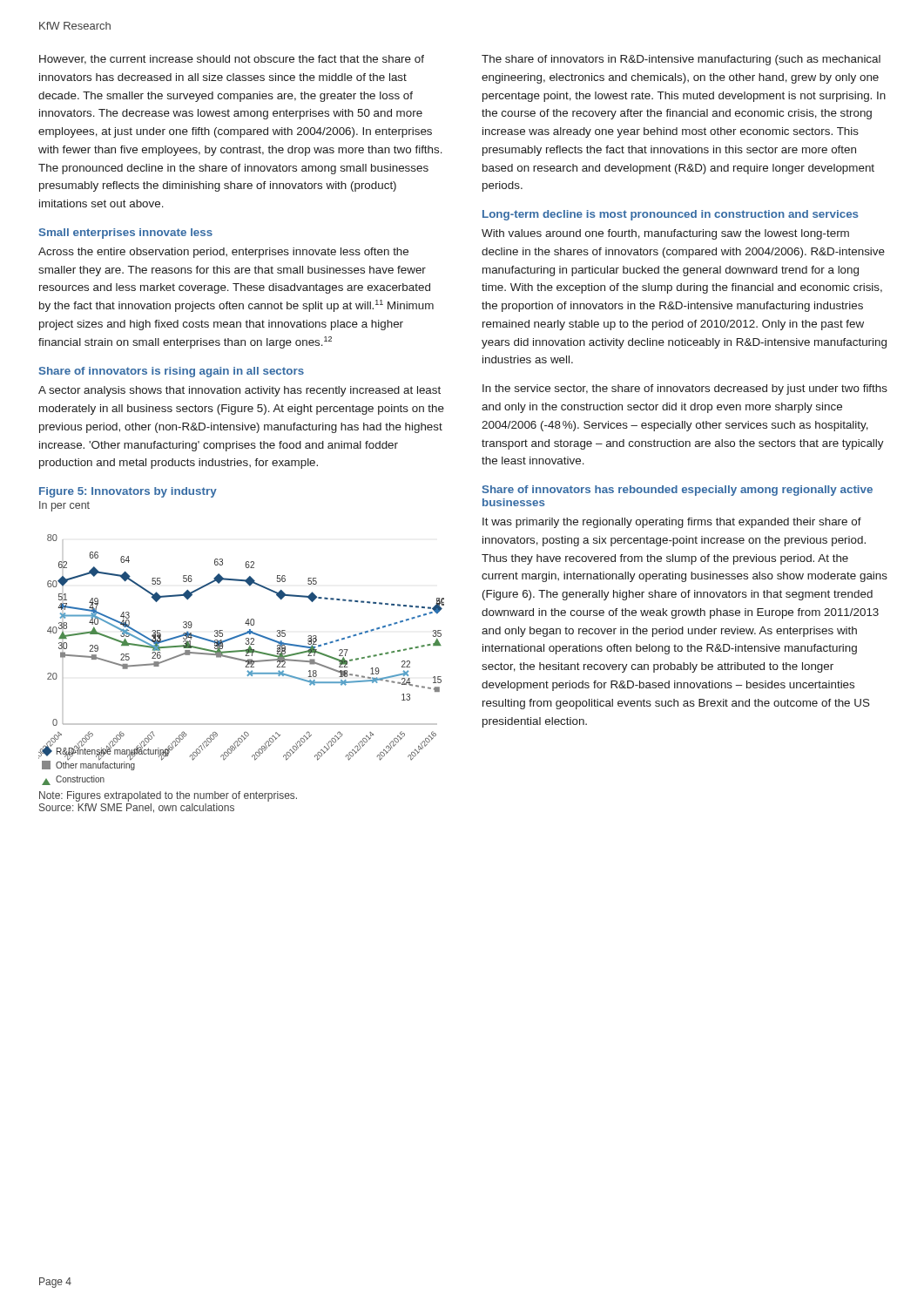Locate the line chart
924x1307 pixels.
pyautogui.click(x=241, y=650)
